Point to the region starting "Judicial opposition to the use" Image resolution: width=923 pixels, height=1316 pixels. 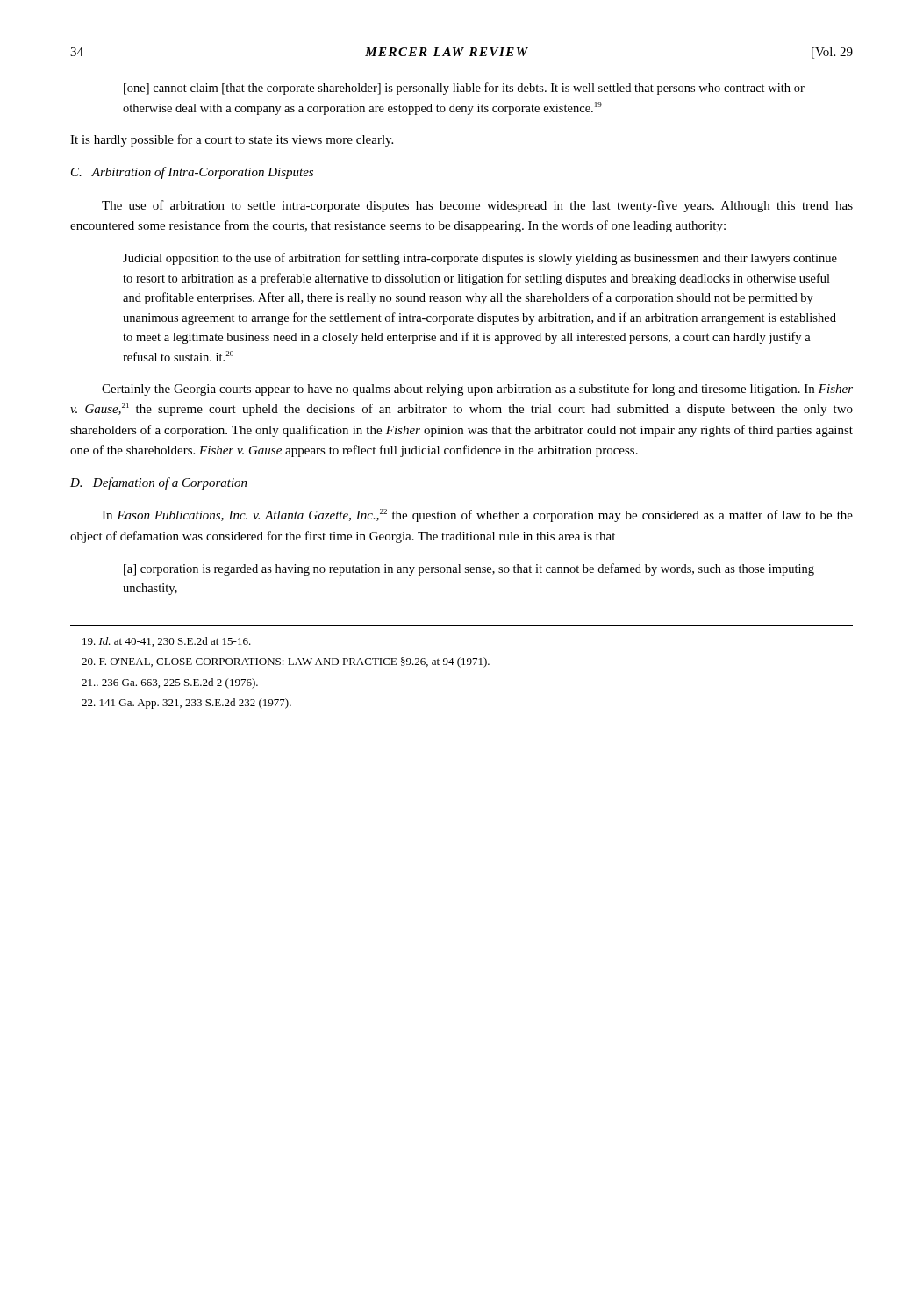point(483,308)
